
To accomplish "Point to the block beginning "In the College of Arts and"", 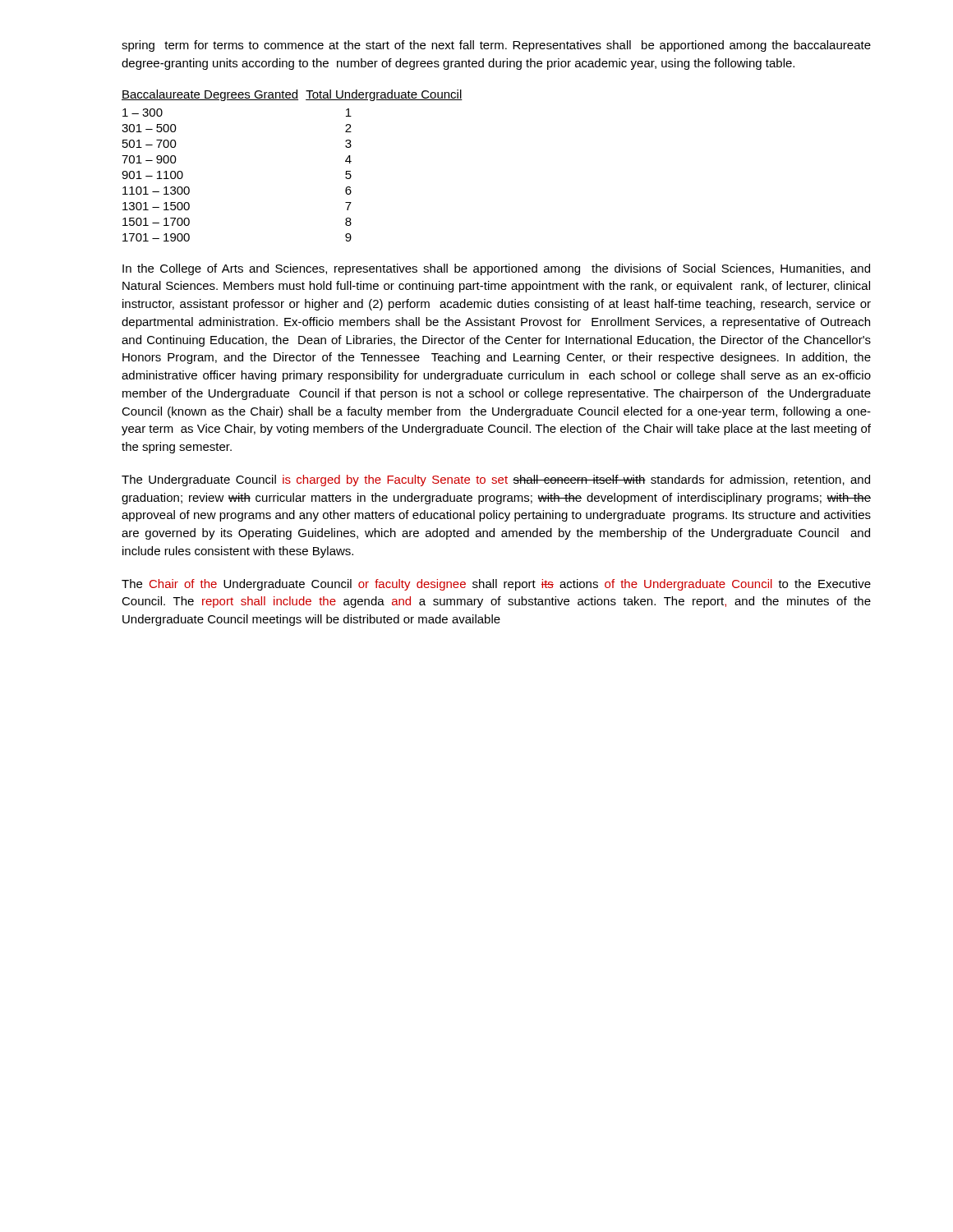I will [496, 357].
